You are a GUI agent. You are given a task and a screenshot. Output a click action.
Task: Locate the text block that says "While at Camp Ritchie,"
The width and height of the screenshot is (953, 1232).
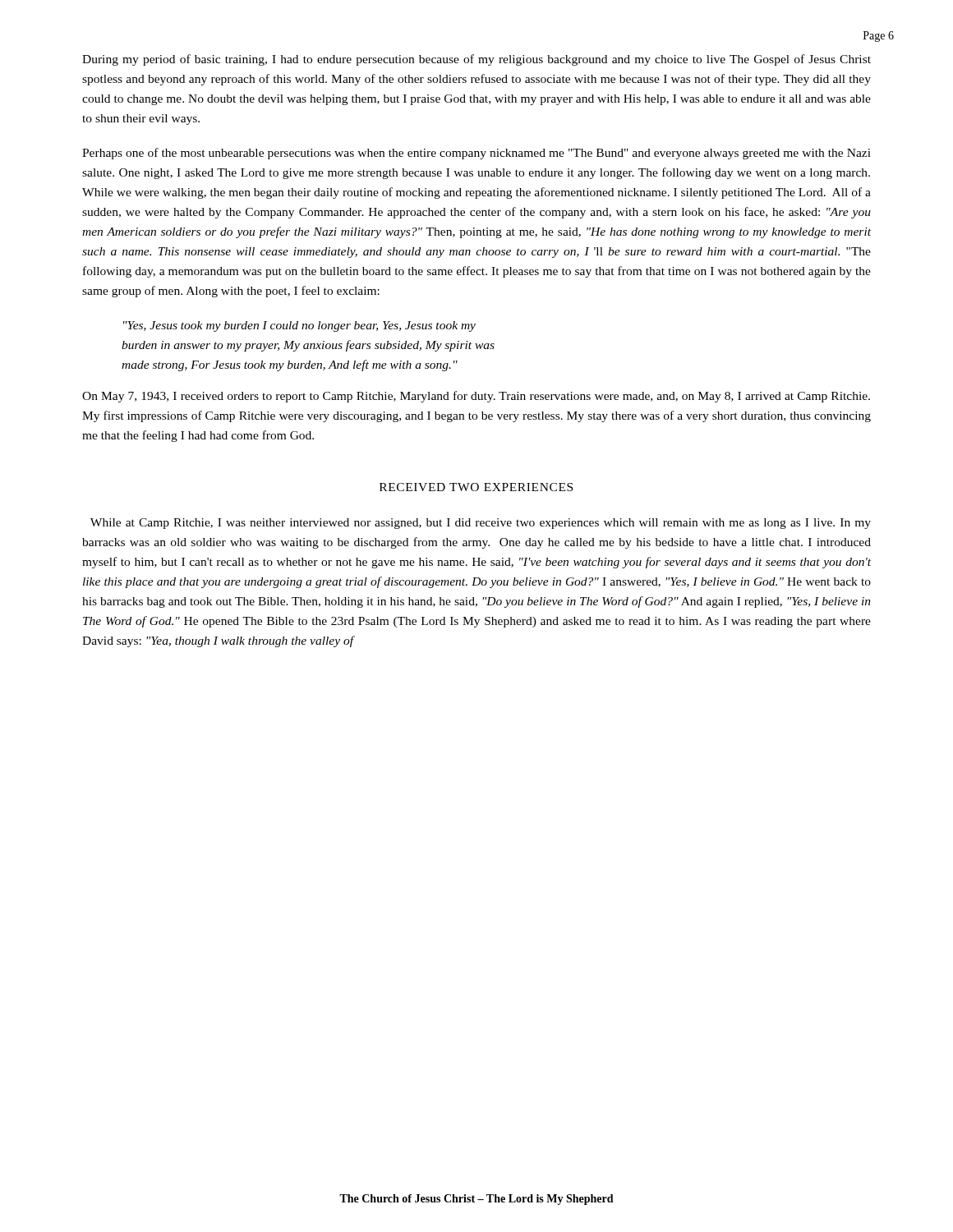[476, 581]
